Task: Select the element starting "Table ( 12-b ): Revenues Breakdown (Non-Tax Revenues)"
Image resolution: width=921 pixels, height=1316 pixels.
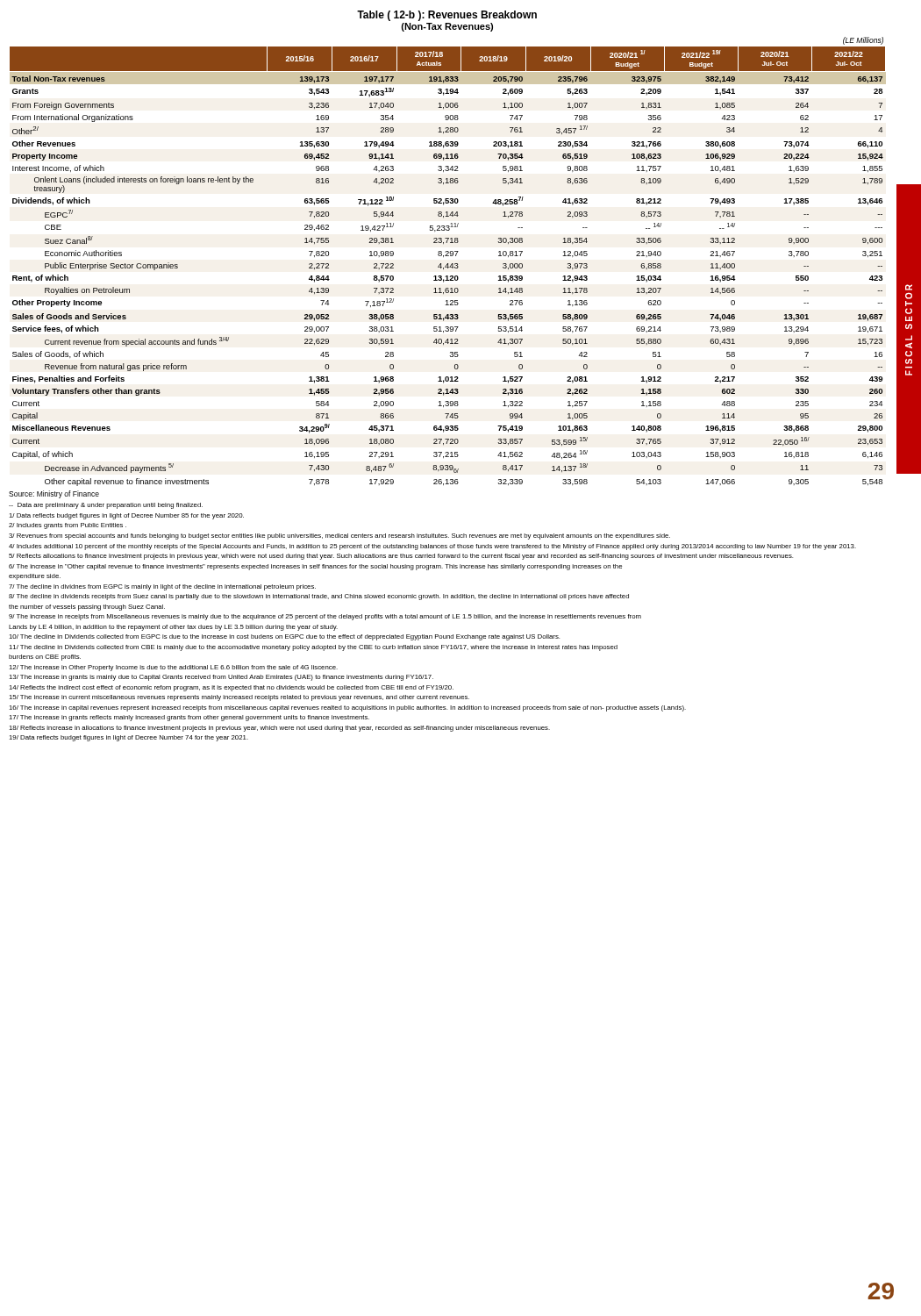Action: coord(447,20)
